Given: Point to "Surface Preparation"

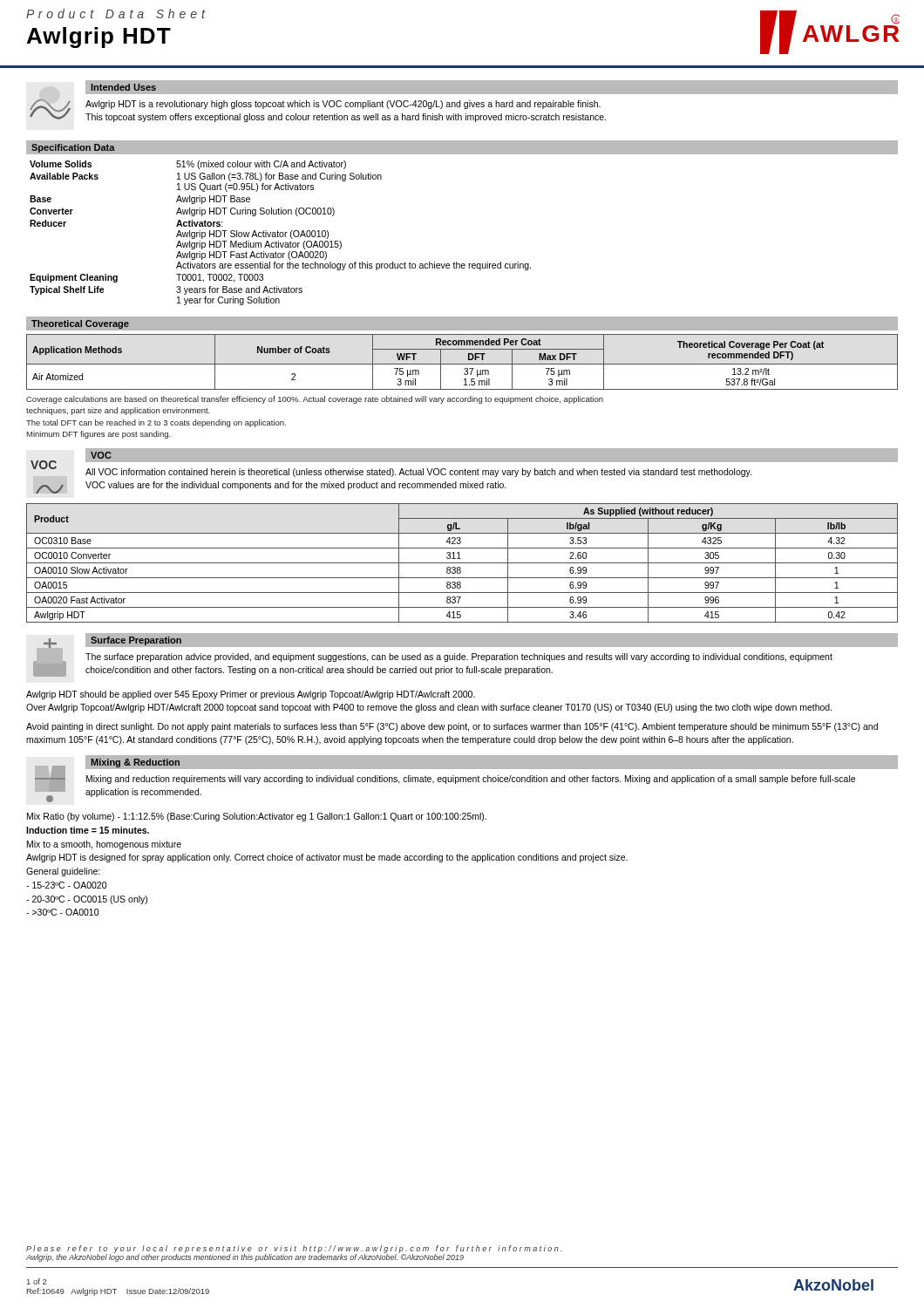Looking at the screenshot, I should [136, 640].
